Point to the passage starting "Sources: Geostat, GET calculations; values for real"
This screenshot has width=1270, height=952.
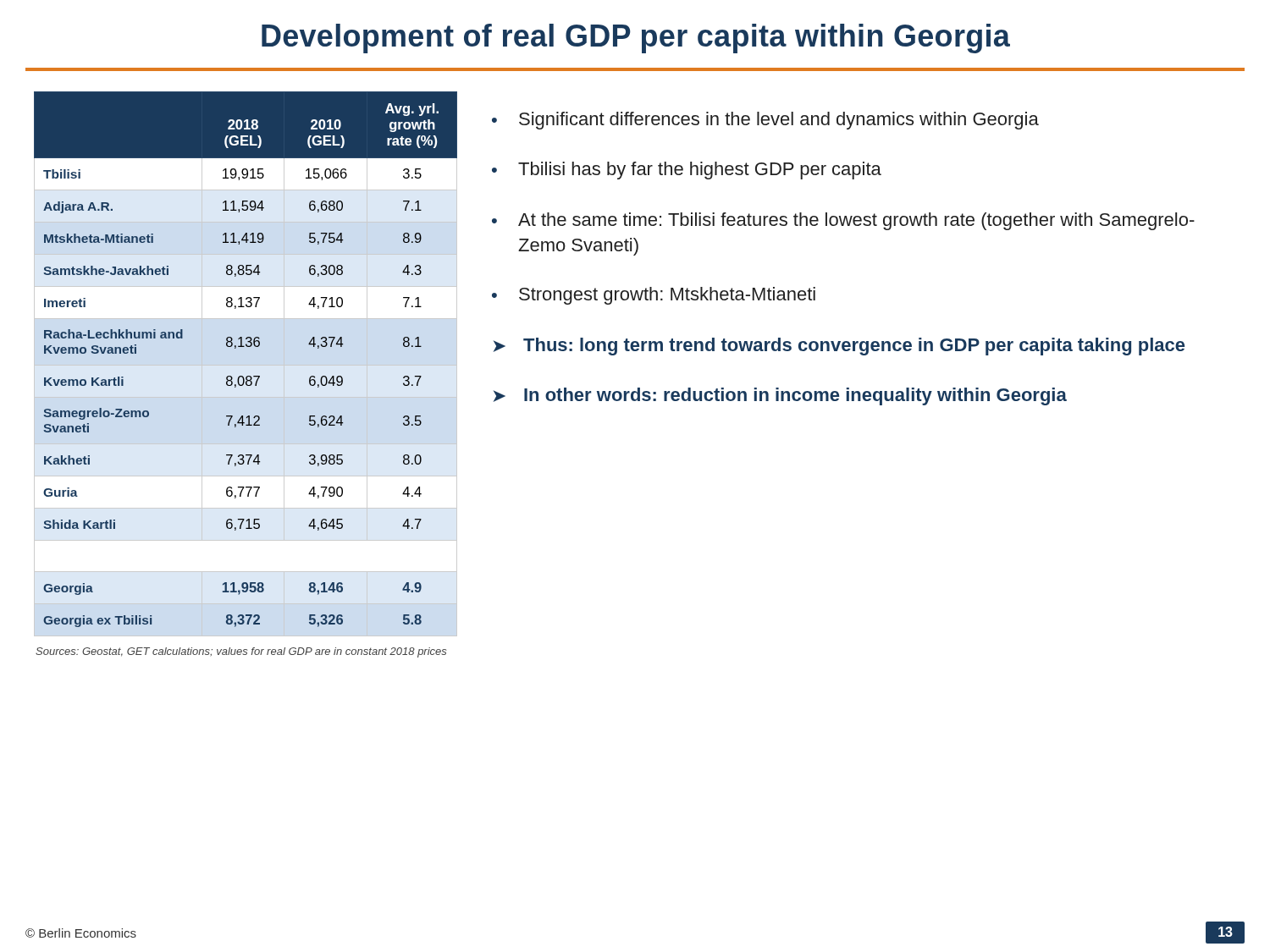[x=241, y=651]
